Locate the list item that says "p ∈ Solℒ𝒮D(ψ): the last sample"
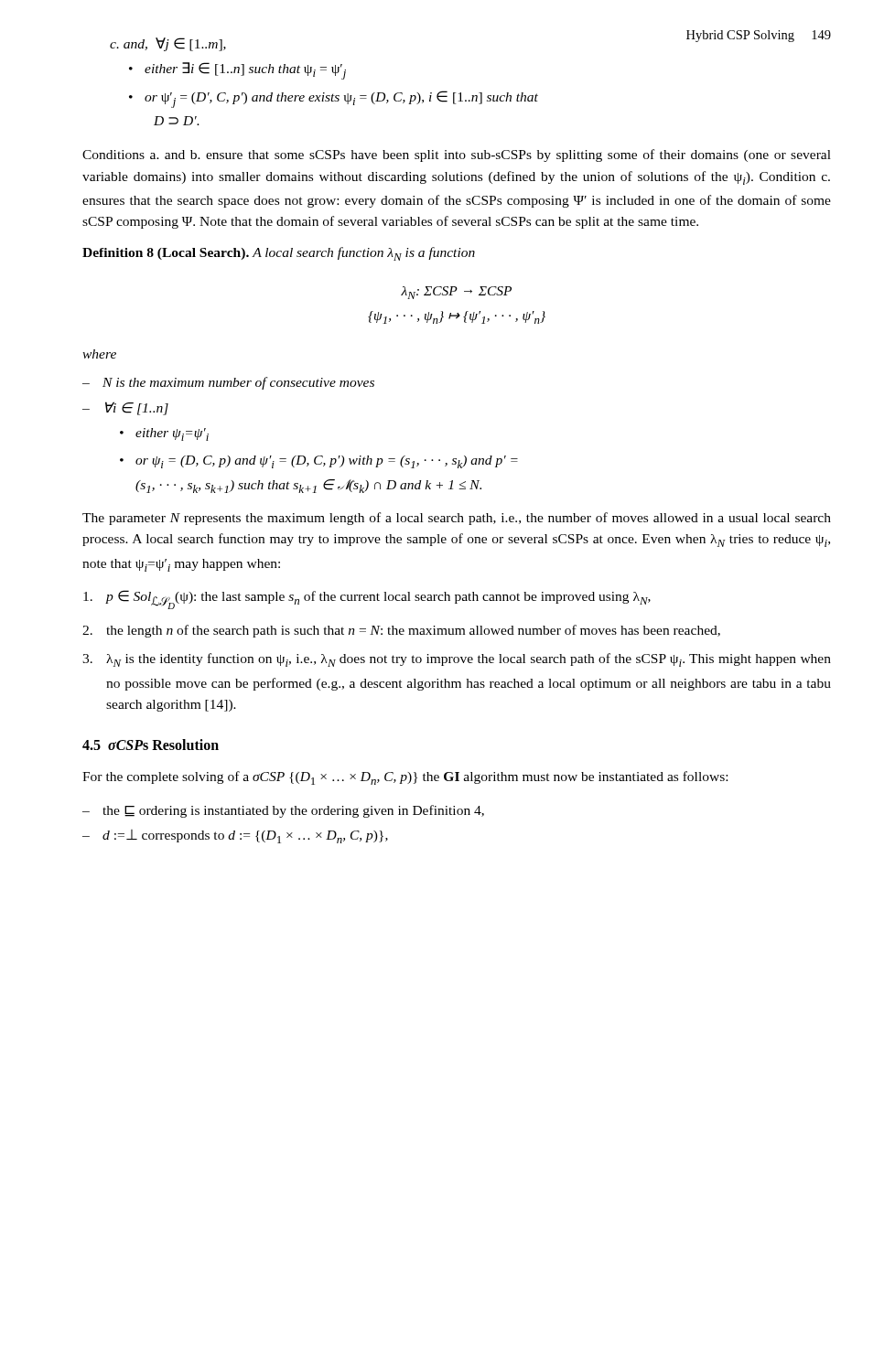 457,599
